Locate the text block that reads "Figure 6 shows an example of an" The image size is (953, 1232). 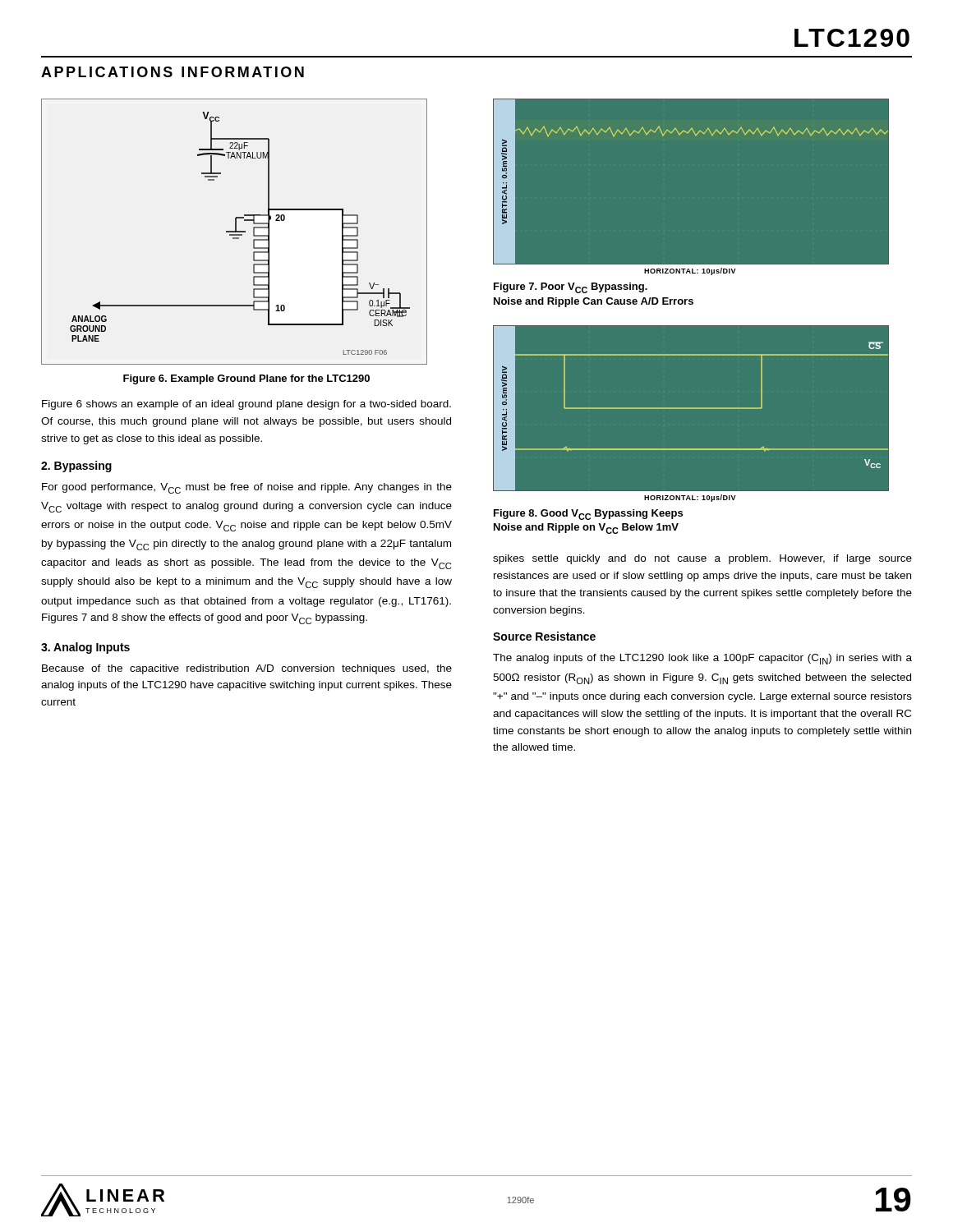[246, 421]
